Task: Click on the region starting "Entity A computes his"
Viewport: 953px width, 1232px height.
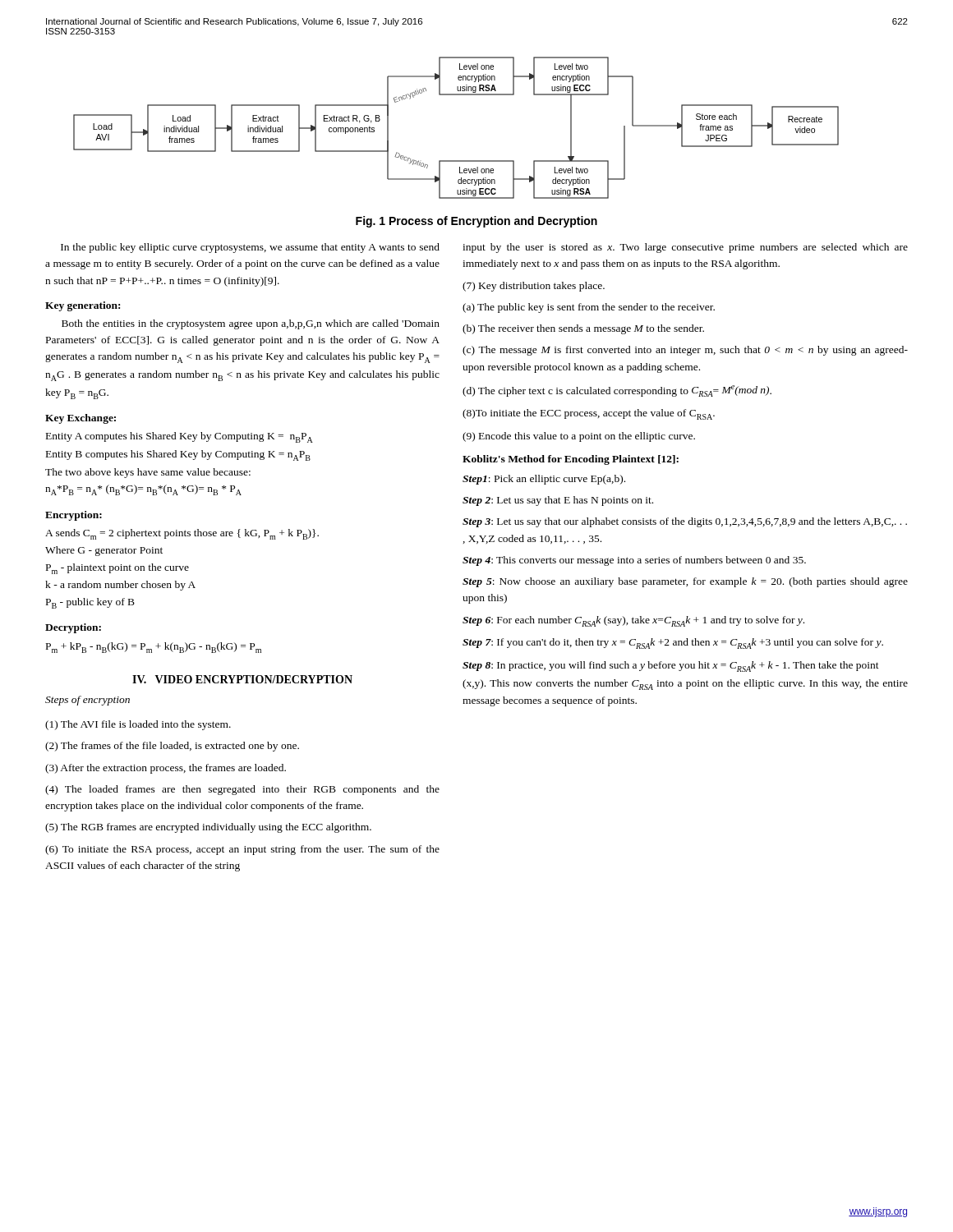Action: pos(179,463)
